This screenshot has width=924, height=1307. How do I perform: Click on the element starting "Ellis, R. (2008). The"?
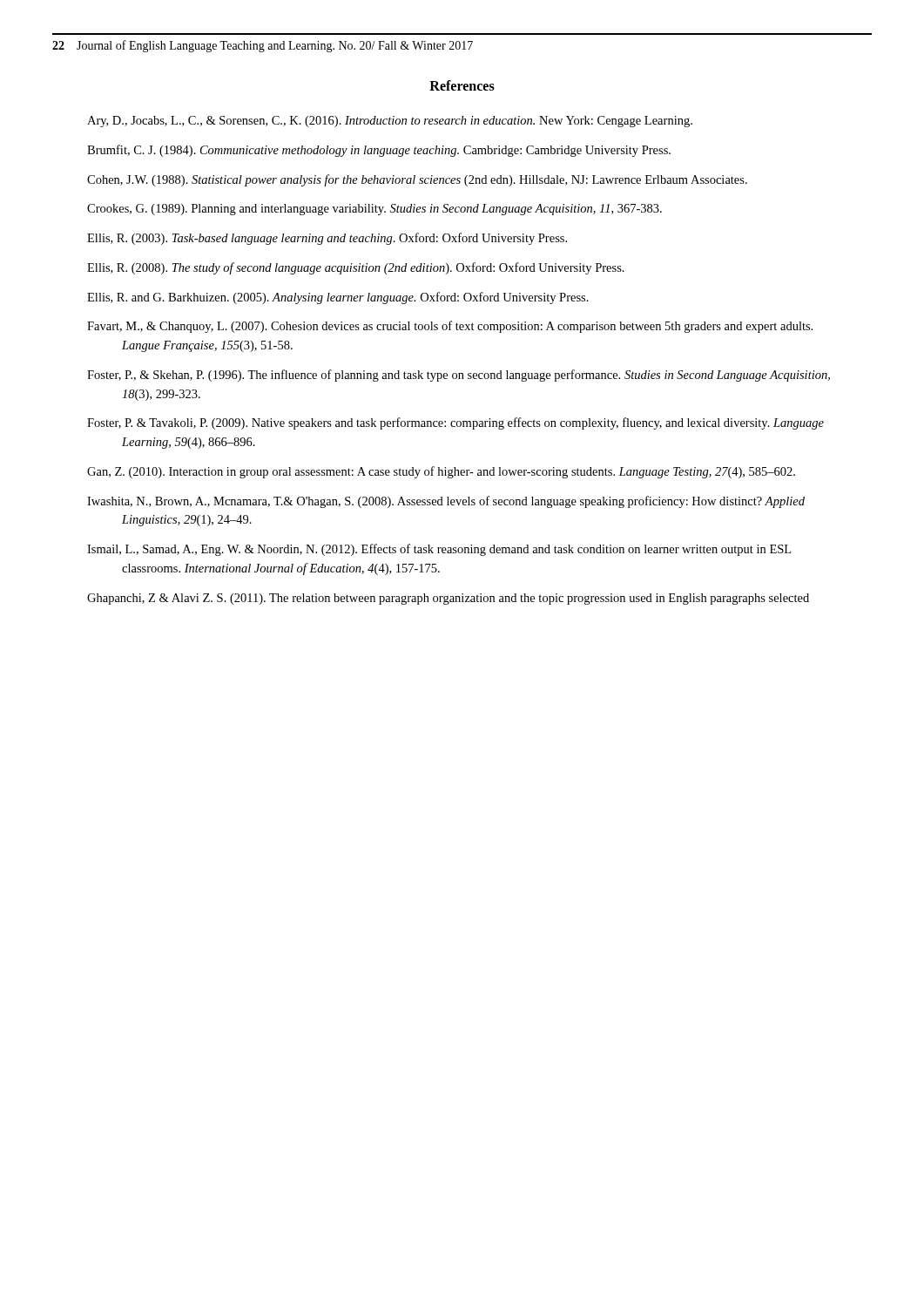pos(356,267)
